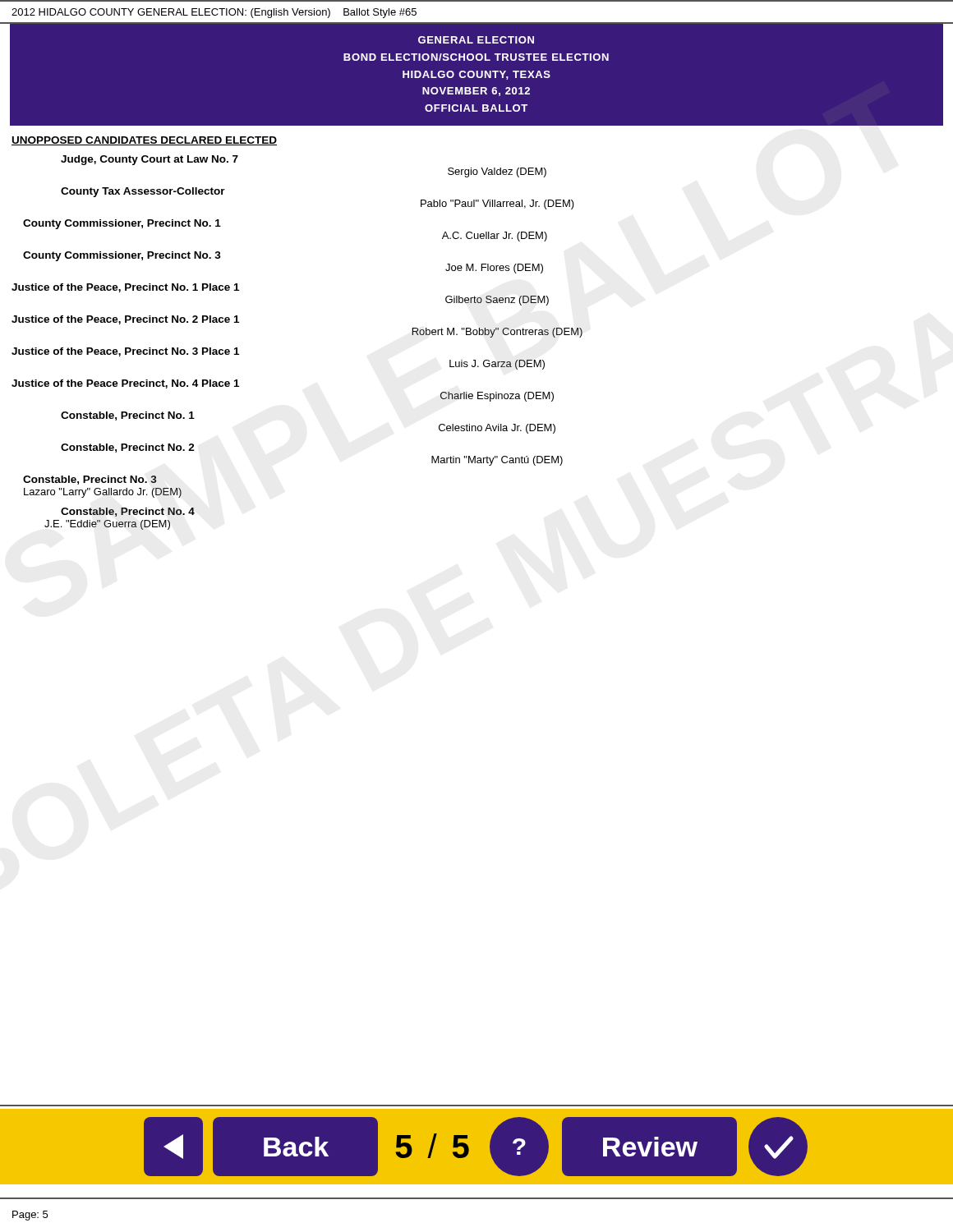Locate the text starting "Constable, Precinct No. 3 Lazaro"
Image resolution: width=953 pixels, height=1232 pixels.
(x=90, y=480)
